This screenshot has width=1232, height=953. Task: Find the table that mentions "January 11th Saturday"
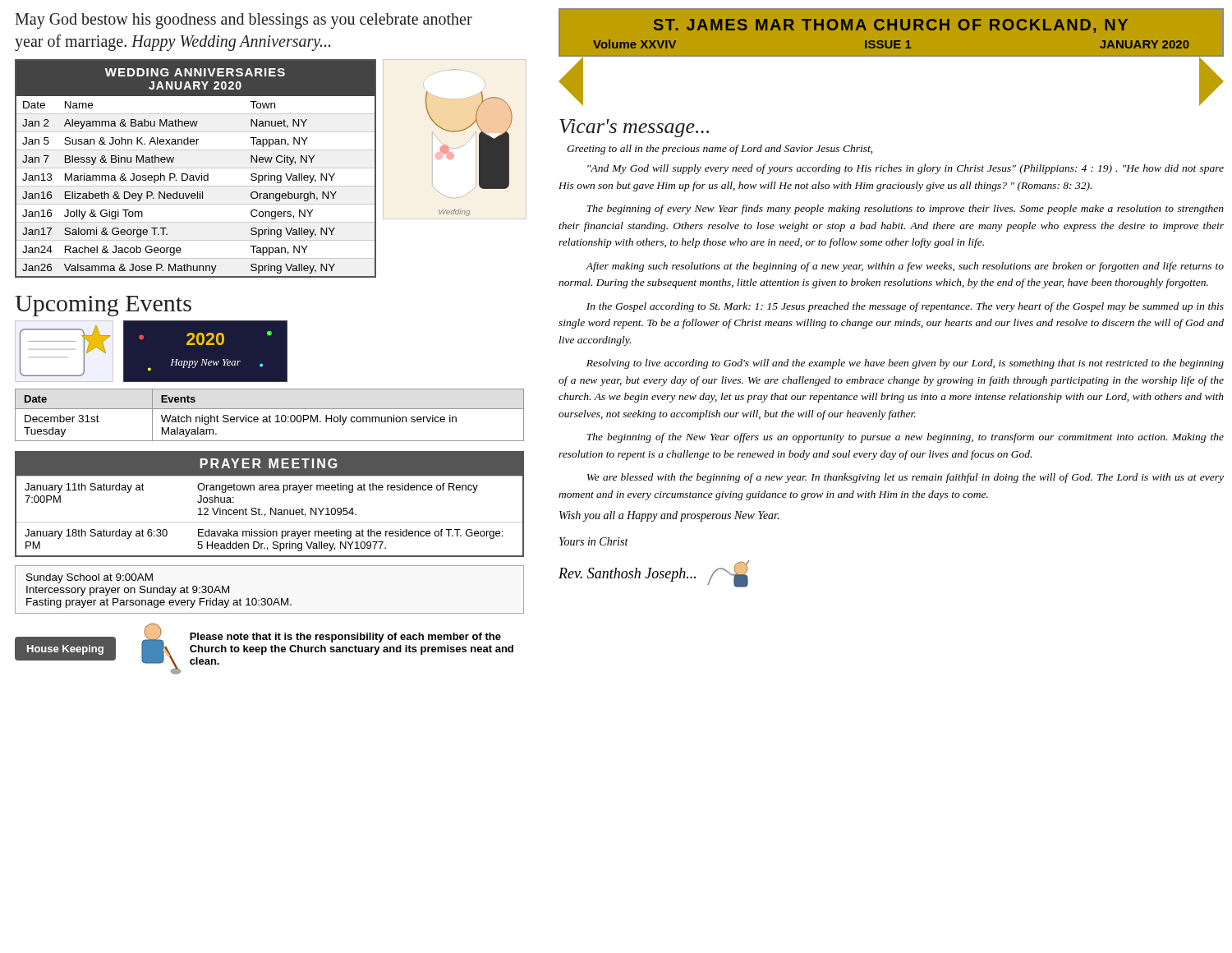(269, 504)
